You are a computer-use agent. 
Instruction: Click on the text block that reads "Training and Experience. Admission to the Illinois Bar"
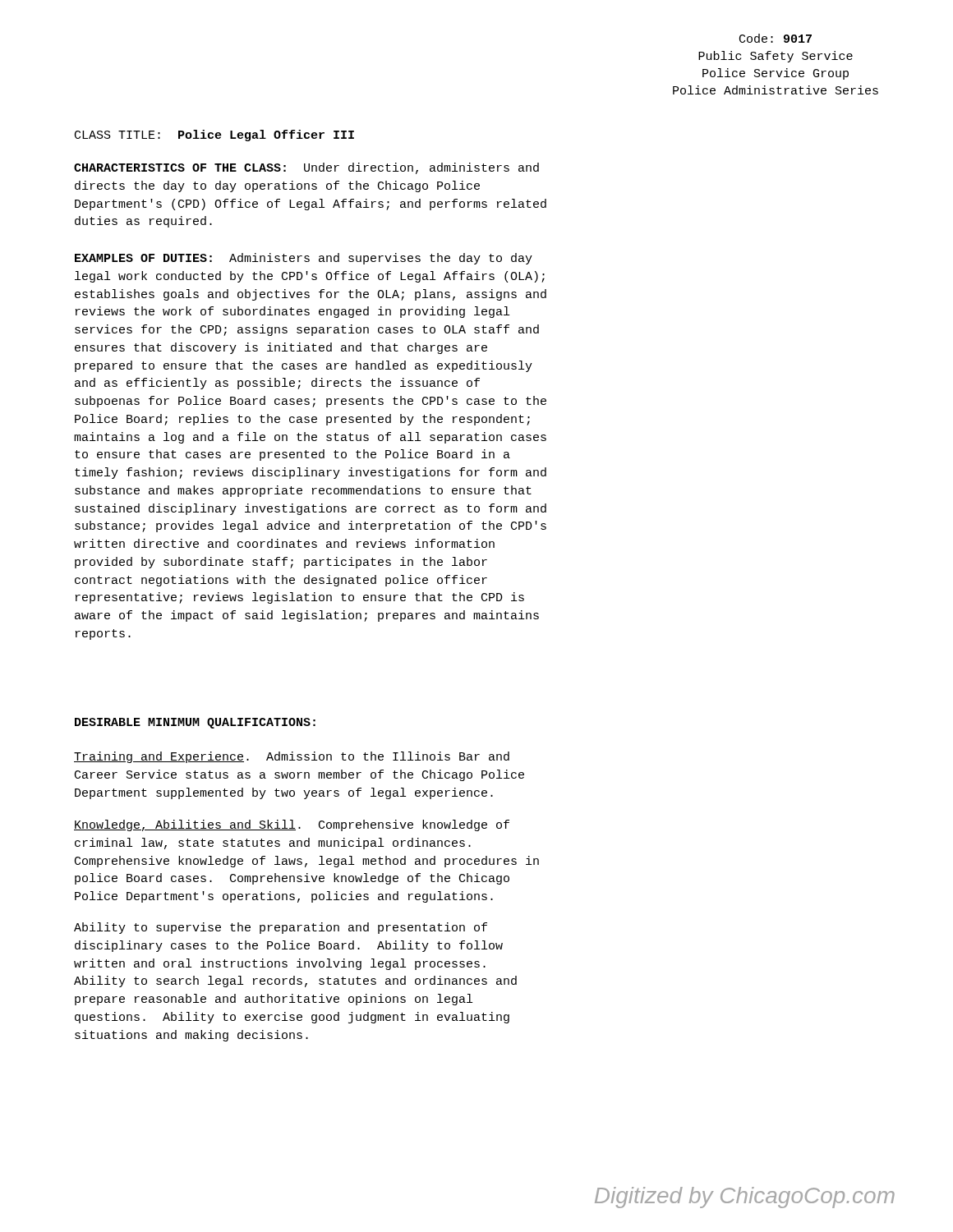tap(299, 776)
